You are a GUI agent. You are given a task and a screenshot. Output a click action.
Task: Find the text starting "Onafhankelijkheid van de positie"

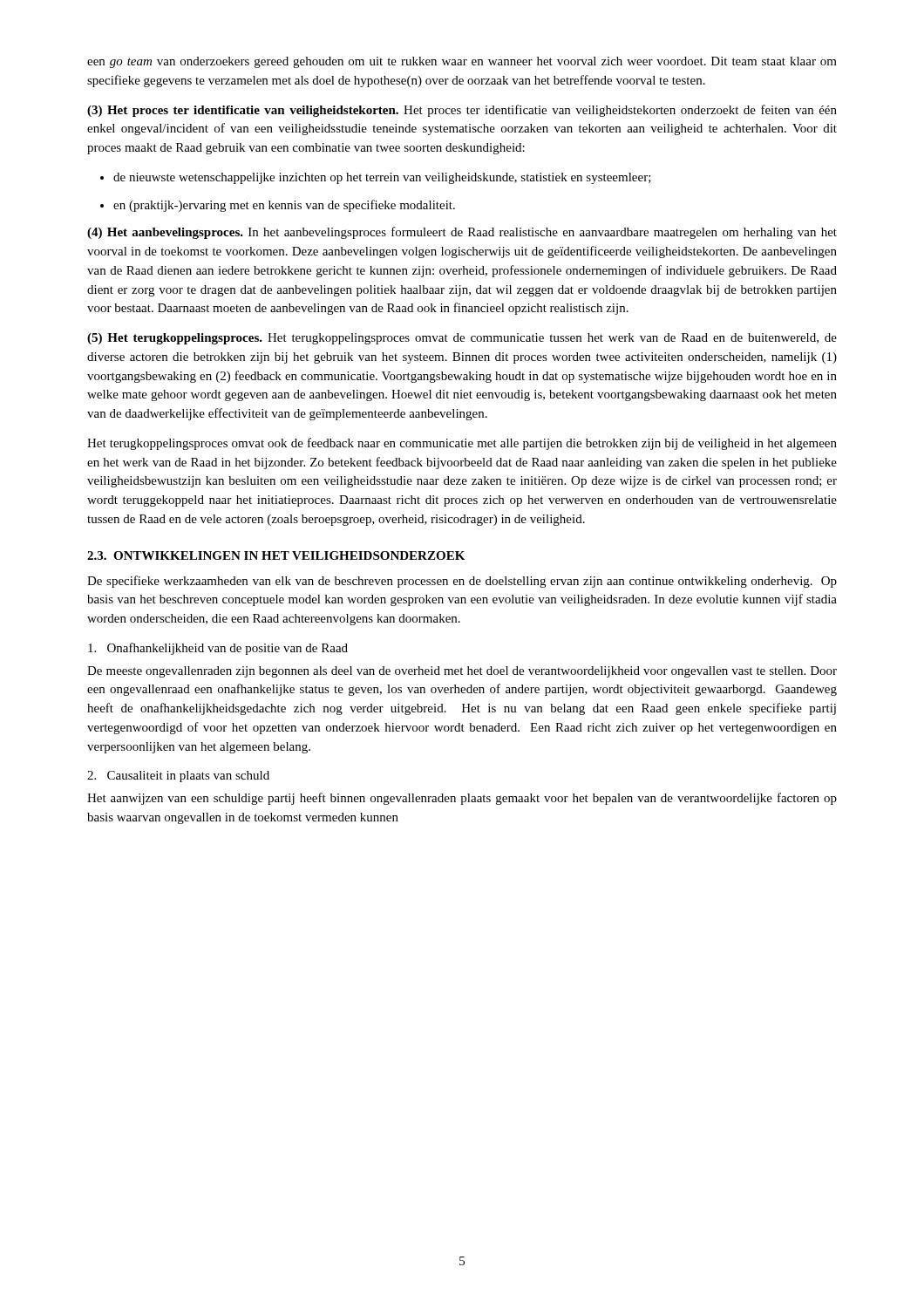coord(218,649)
